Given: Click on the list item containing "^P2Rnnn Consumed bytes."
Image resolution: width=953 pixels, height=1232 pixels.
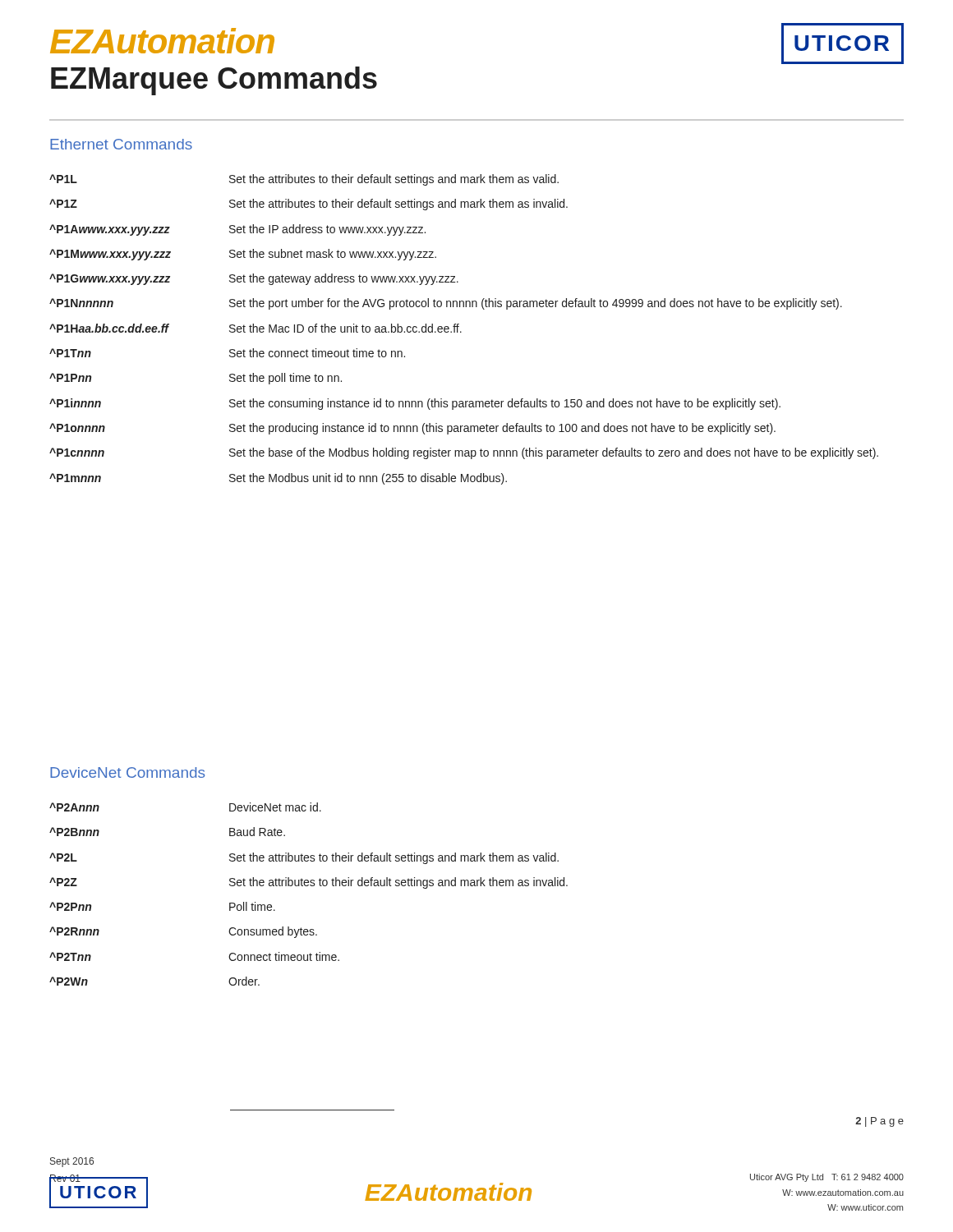Looking at the screenshot, I should 74,932.
